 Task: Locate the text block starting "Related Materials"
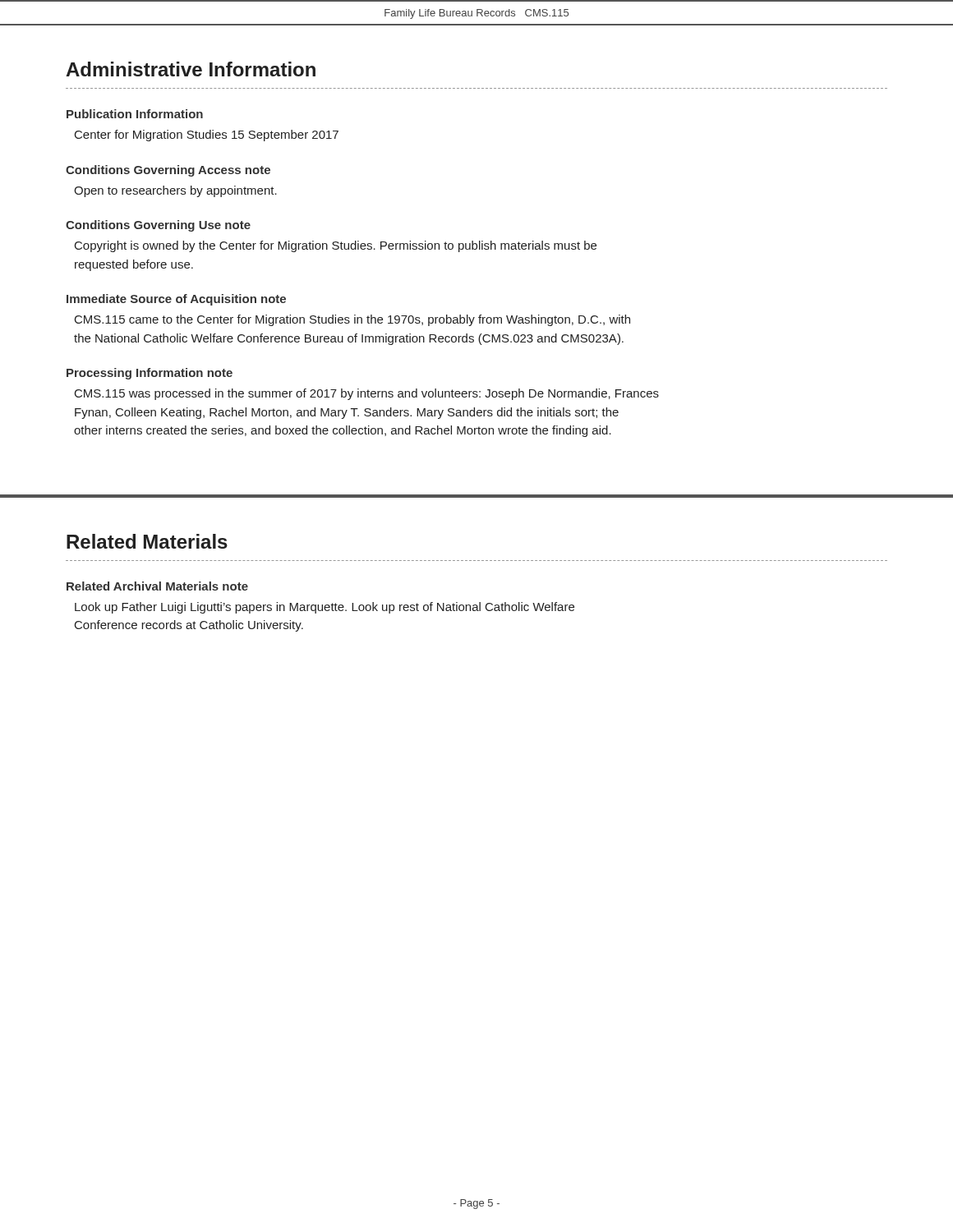tap(147, 541)
